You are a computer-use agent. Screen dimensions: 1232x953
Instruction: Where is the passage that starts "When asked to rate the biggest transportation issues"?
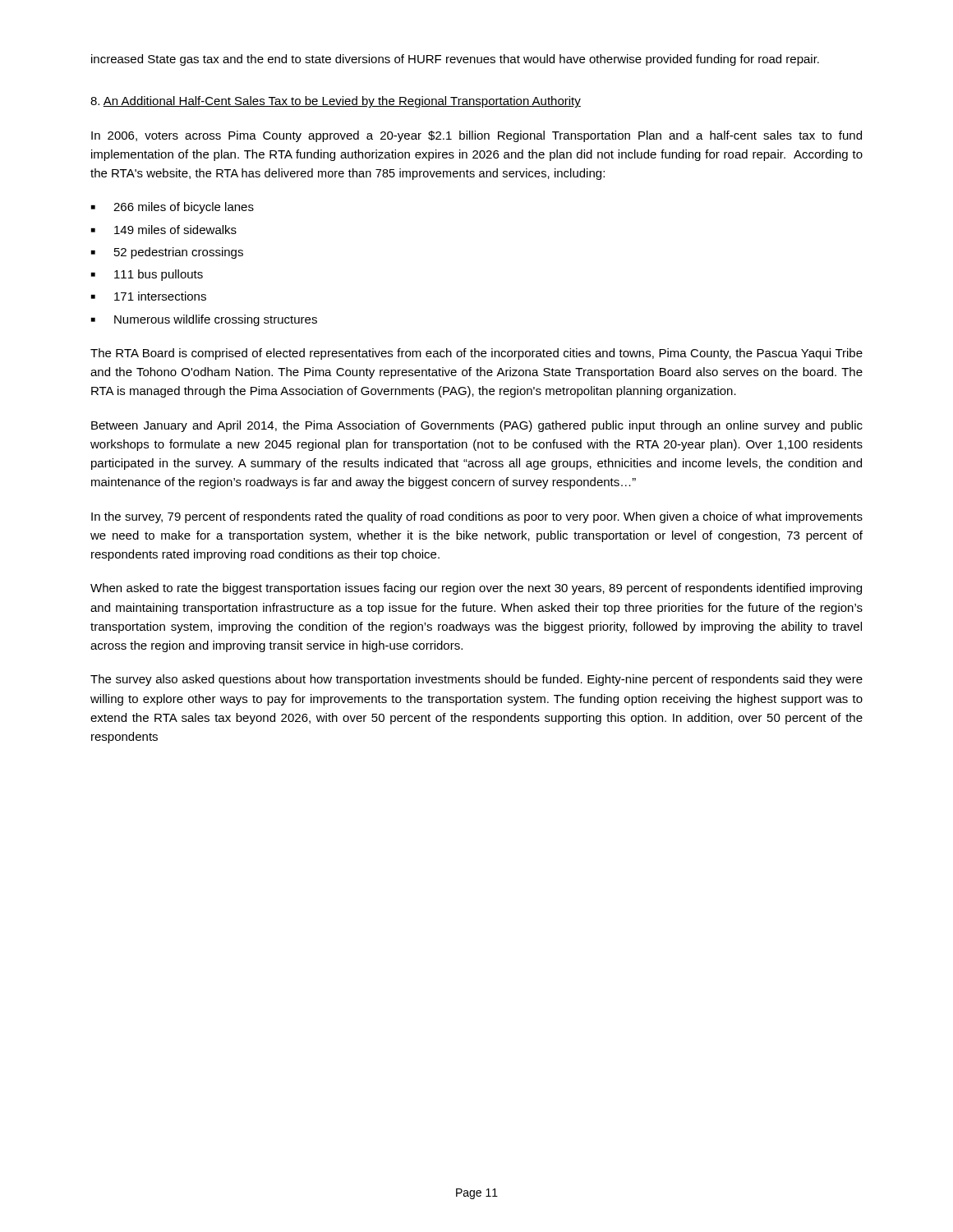[476, 617]
